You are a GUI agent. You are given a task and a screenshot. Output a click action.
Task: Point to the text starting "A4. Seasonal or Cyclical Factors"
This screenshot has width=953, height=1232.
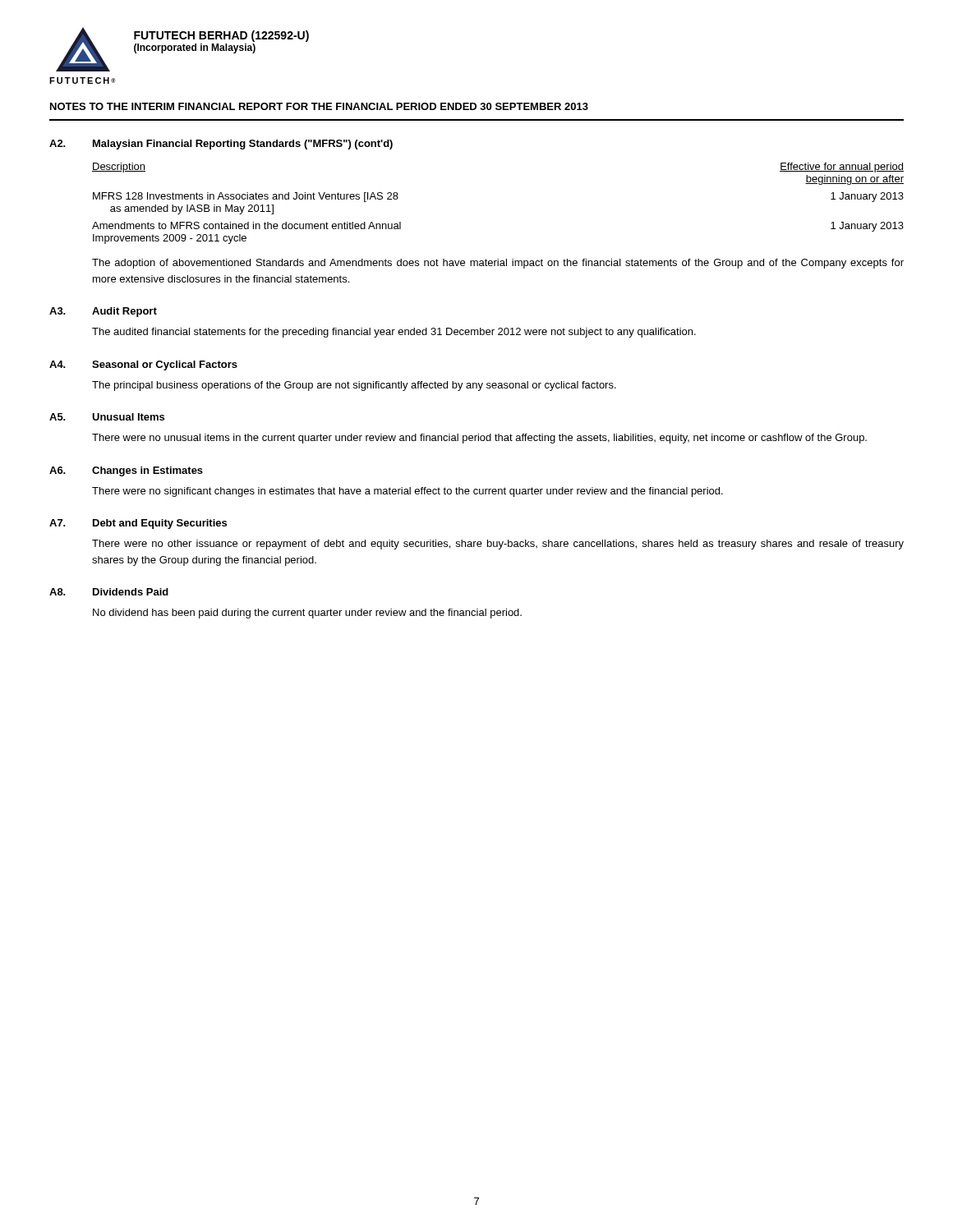pyautogui.click(x=143, y=364)
